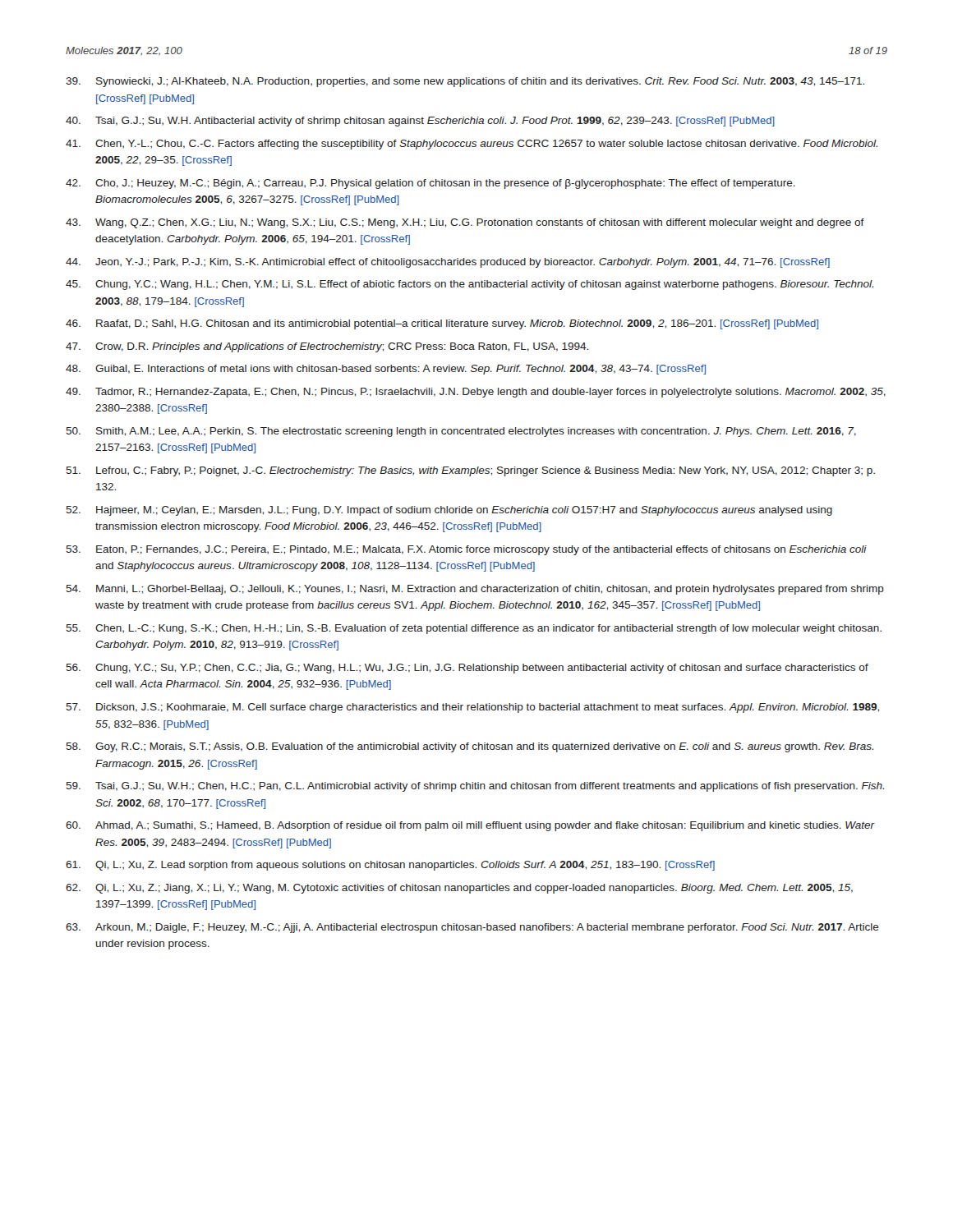Navigate to the text block starting "43. Wang, Q.Z.; Chen, X.G.;"

click(x=476, y=231)
